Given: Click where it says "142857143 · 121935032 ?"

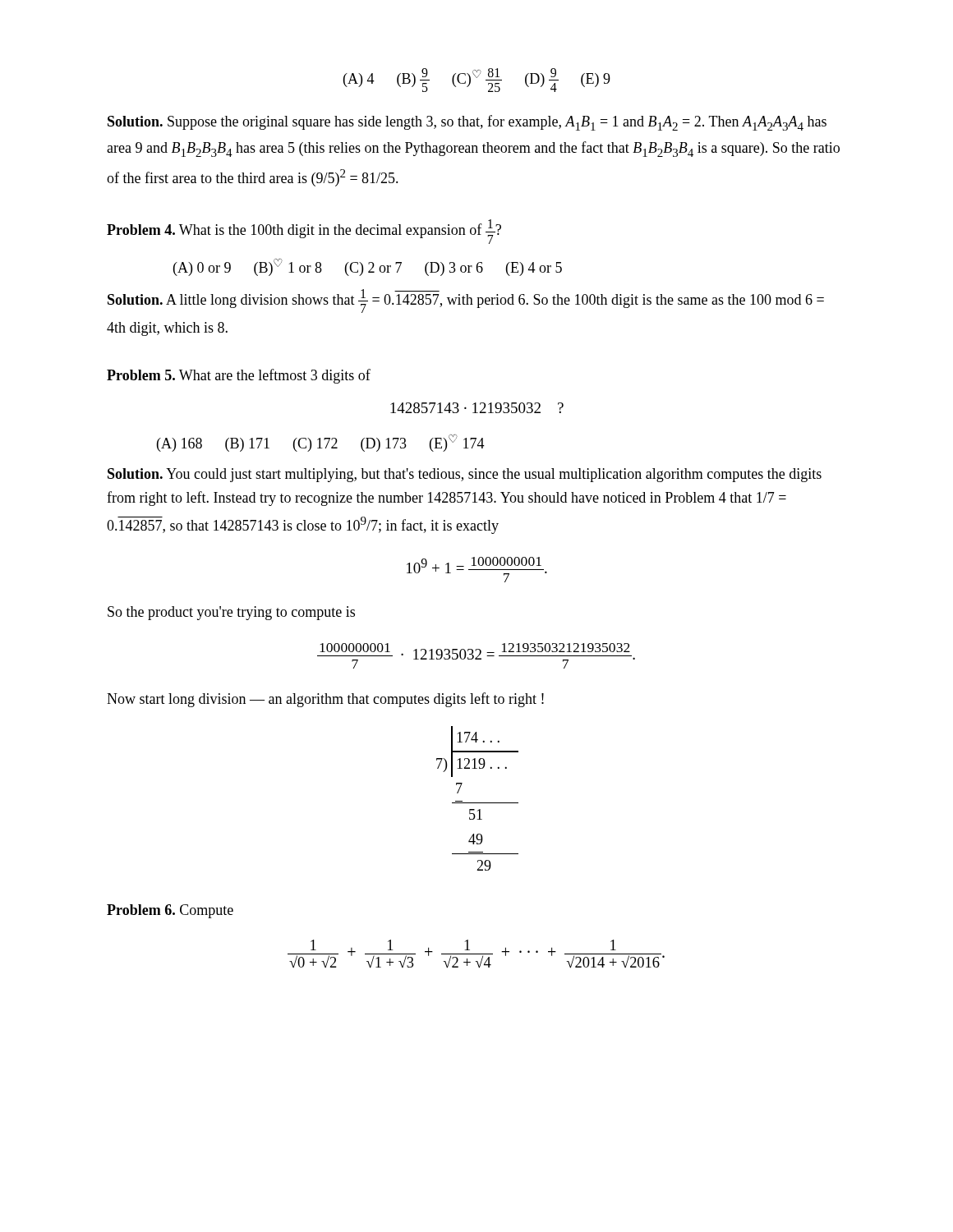Looking at the screenshot, I should point(476,407).
